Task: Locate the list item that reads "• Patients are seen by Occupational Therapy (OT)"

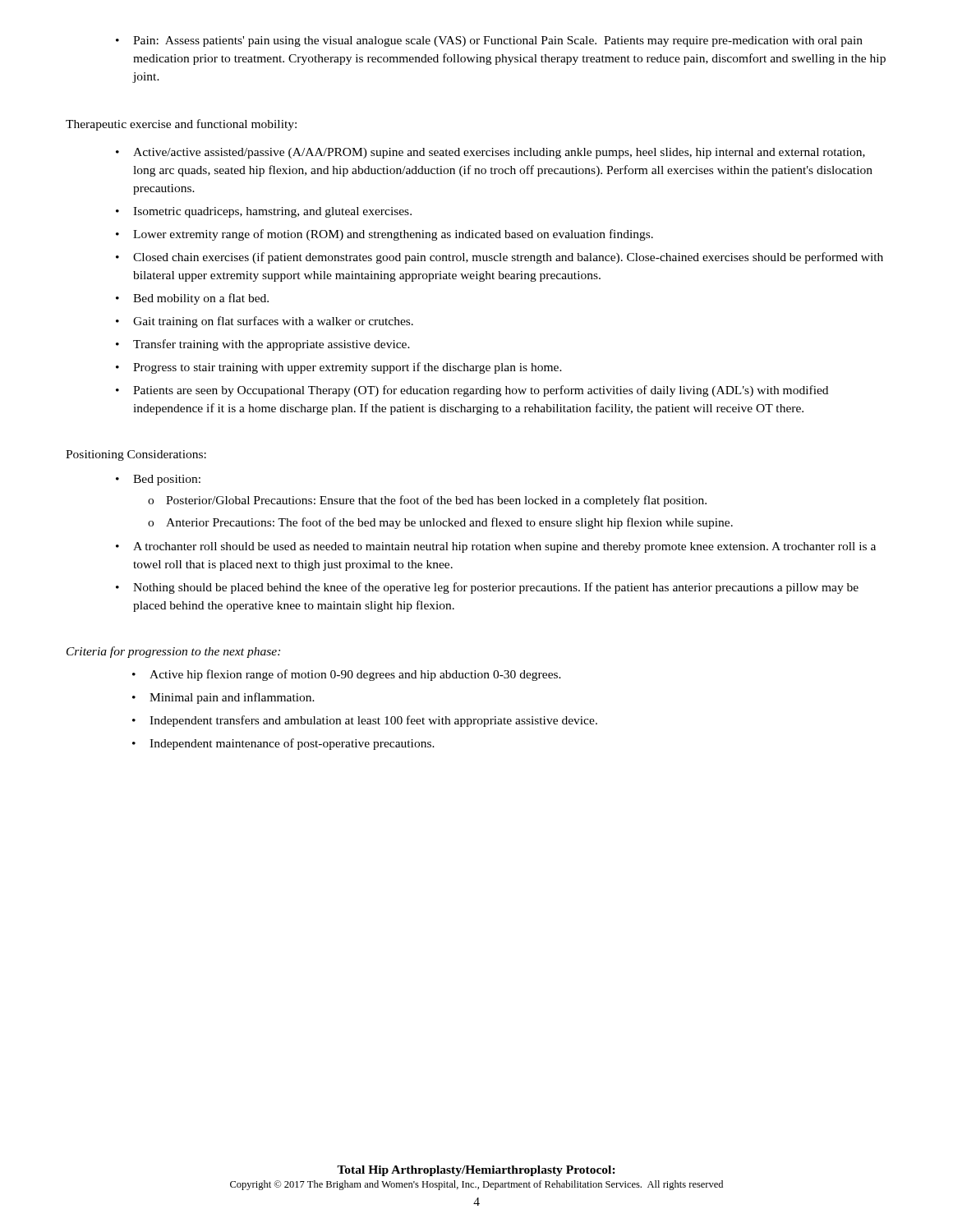Action: (501, 399)
